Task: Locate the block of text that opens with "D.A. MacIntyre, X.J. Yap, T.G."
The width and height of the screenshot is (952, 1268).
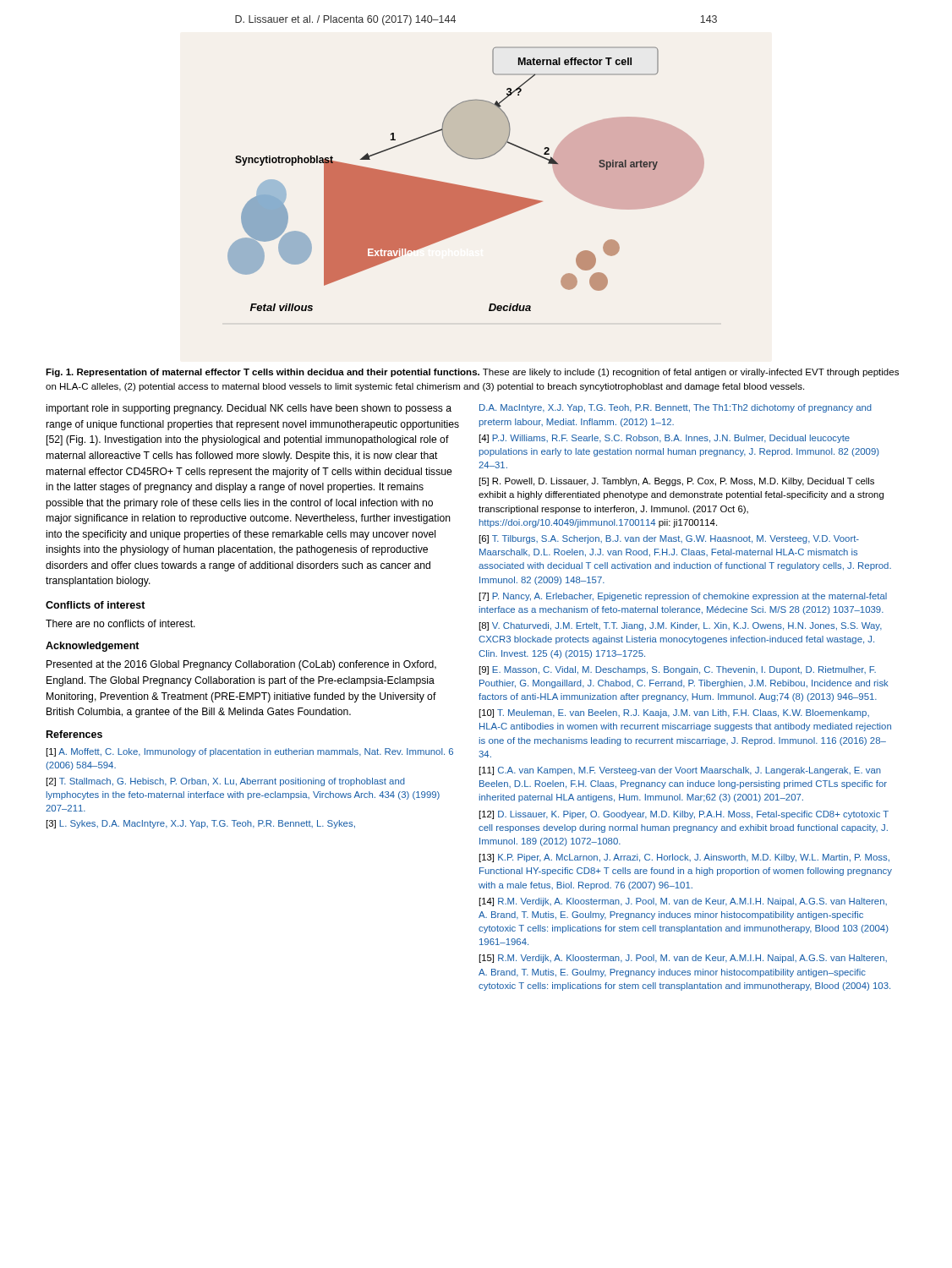Action: point(675,415)
